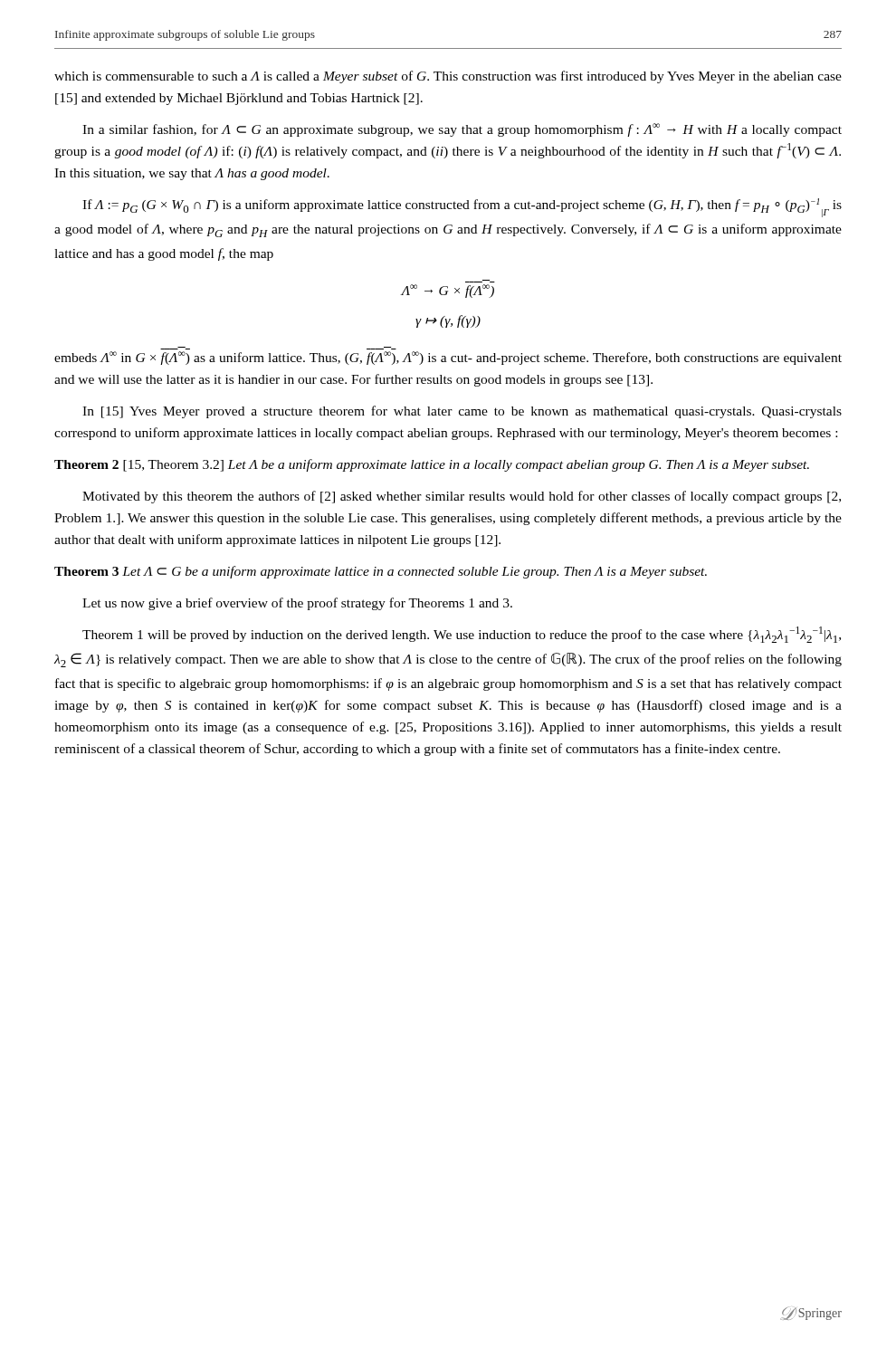Point to the passage starting "In [15] Yves Meyer"
This screenshot has height=1358, width=896.
pyautogui.click(x=448, y=422)
